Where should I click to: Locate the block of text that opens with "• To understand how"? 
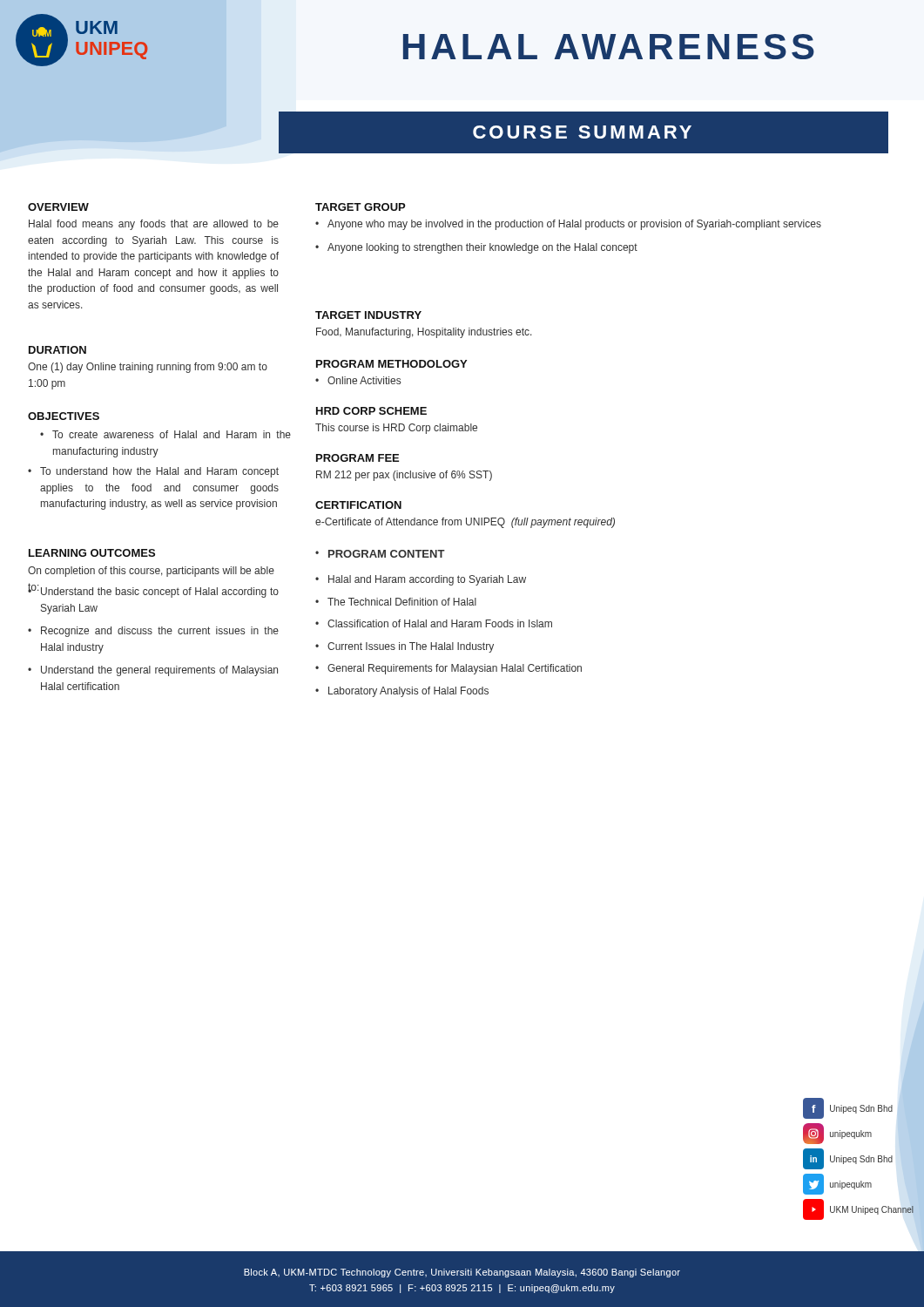point(153,488)
